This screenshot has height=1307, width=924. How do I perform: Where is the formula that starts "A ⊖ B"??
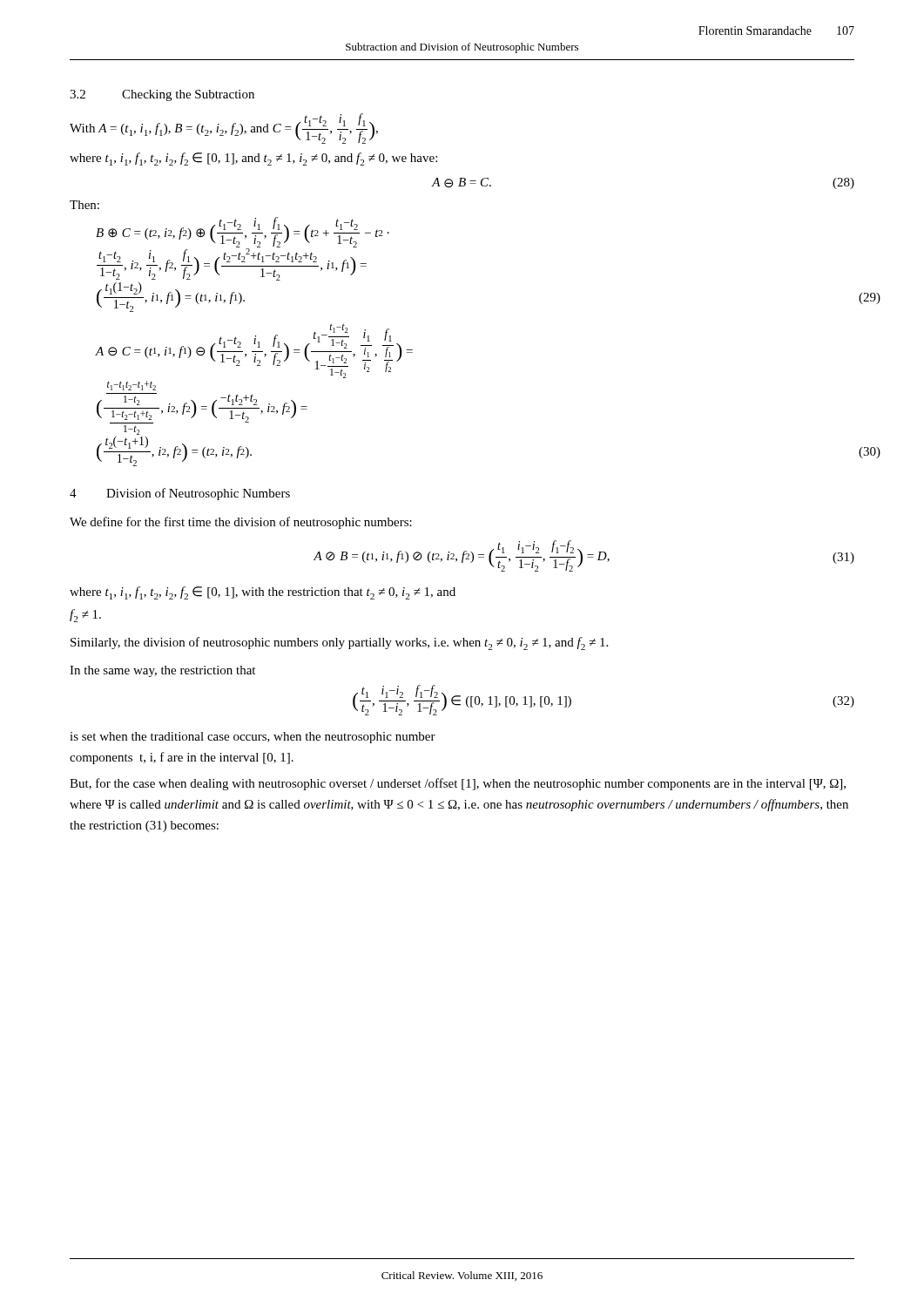[x=462, y=183]
